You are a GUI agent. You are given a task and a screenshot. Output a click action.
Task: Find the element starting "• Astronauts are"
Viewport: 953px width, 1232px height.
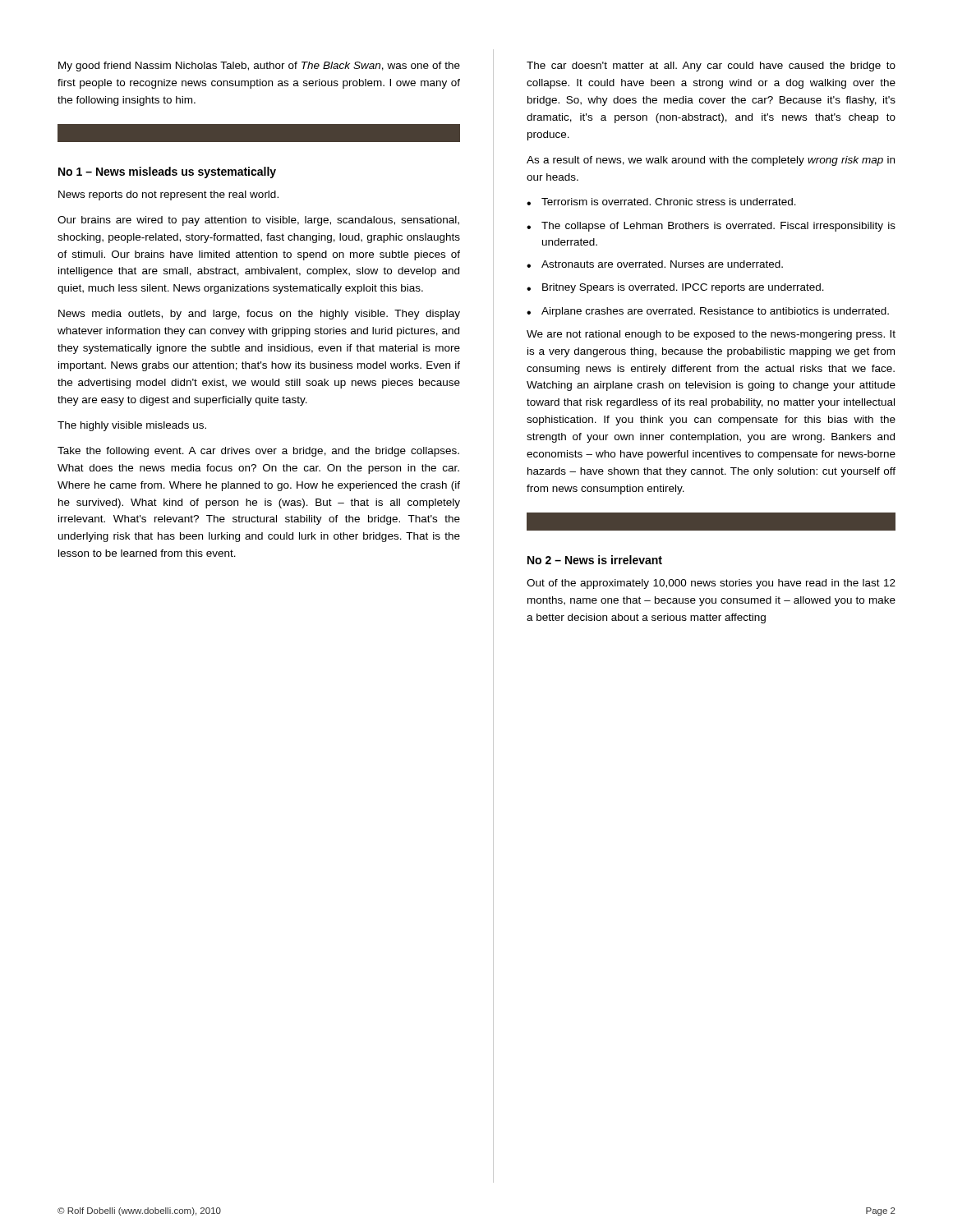click(655, 265)
